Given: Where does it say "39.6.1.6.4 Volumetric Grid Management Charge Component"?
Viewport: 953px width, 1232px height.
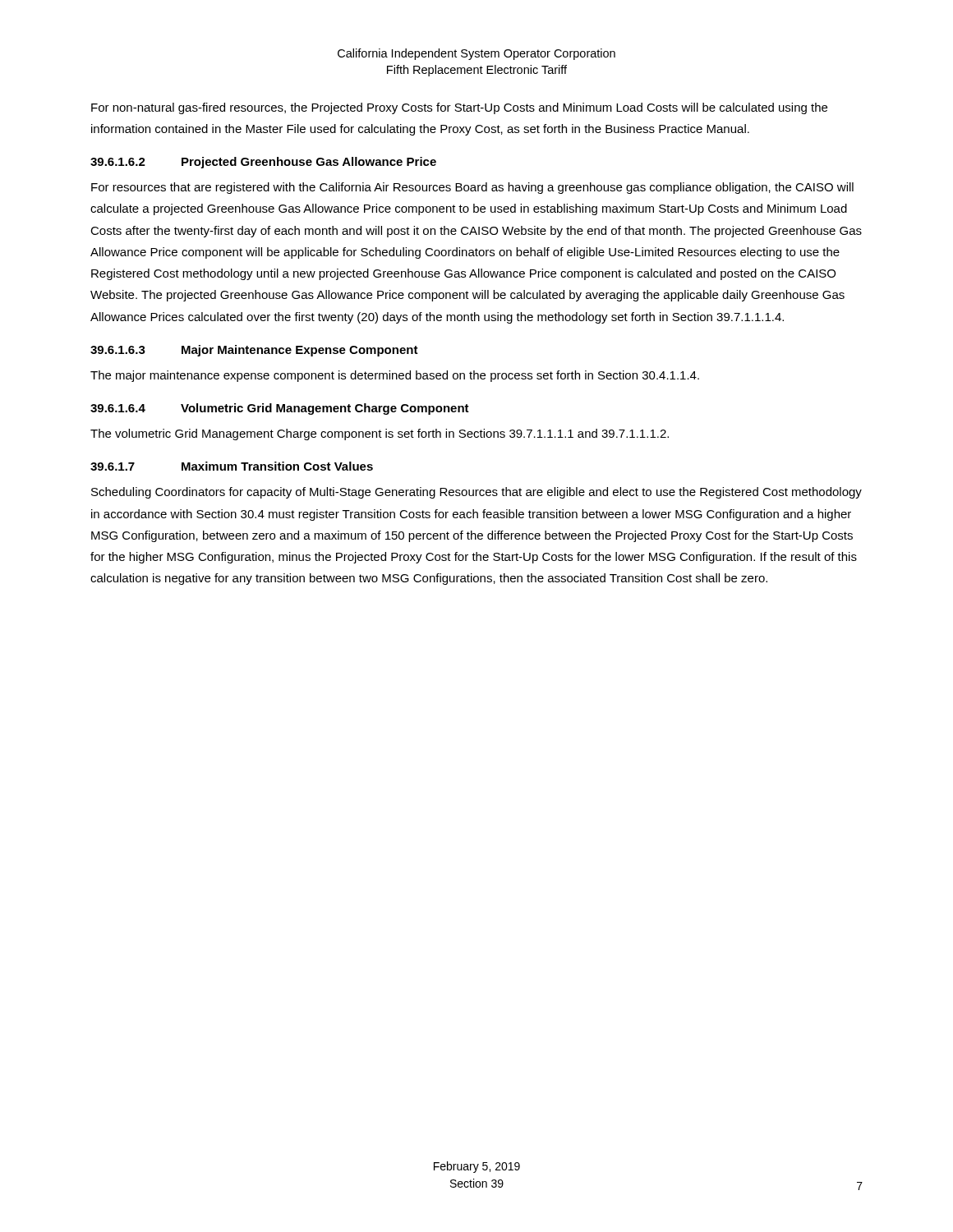Looking at the screenshot, I should pos(280,408).
